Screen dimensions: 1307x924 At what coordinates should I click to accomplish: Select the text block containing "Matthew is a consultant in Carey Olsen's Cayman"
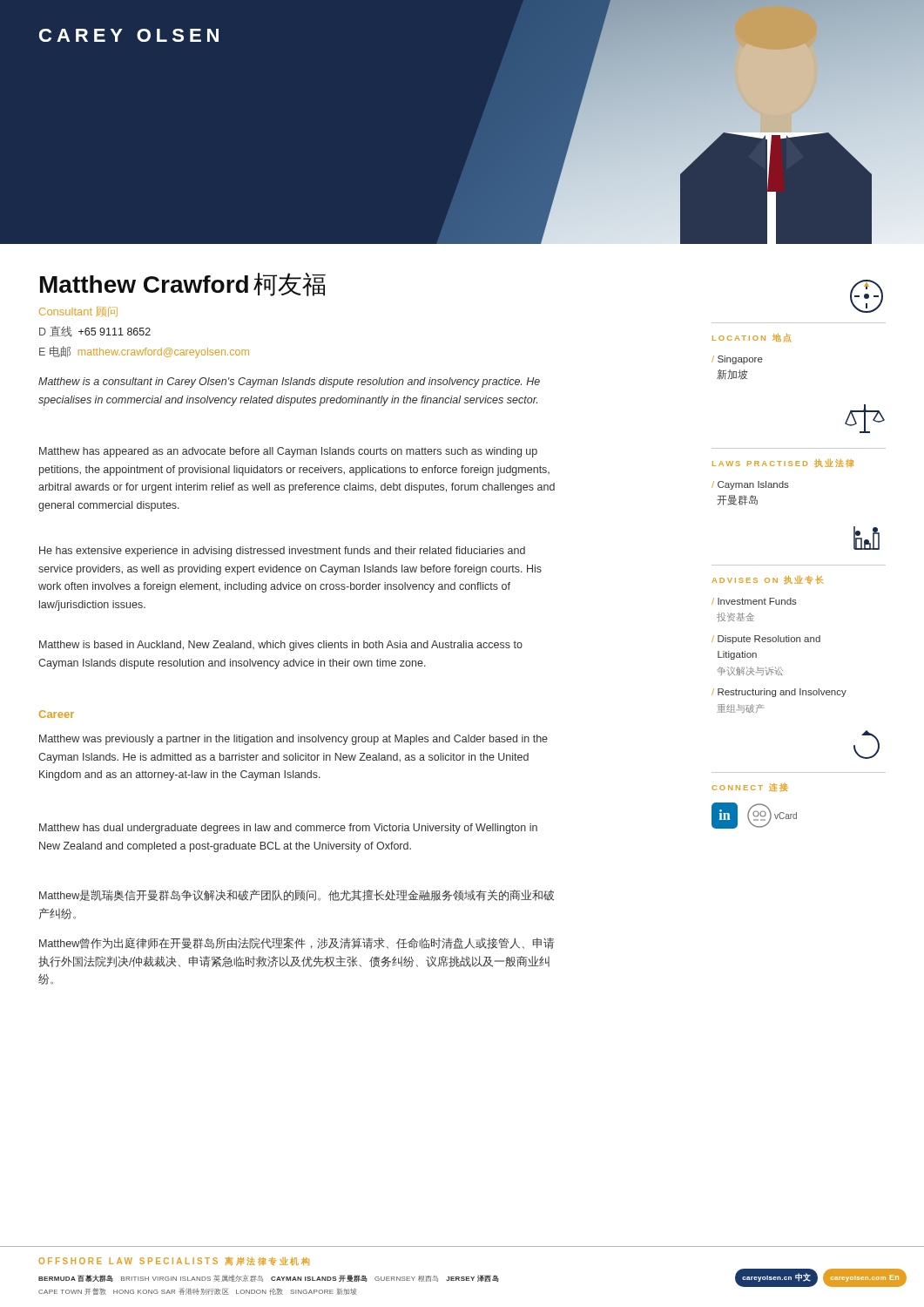point(289,391)
